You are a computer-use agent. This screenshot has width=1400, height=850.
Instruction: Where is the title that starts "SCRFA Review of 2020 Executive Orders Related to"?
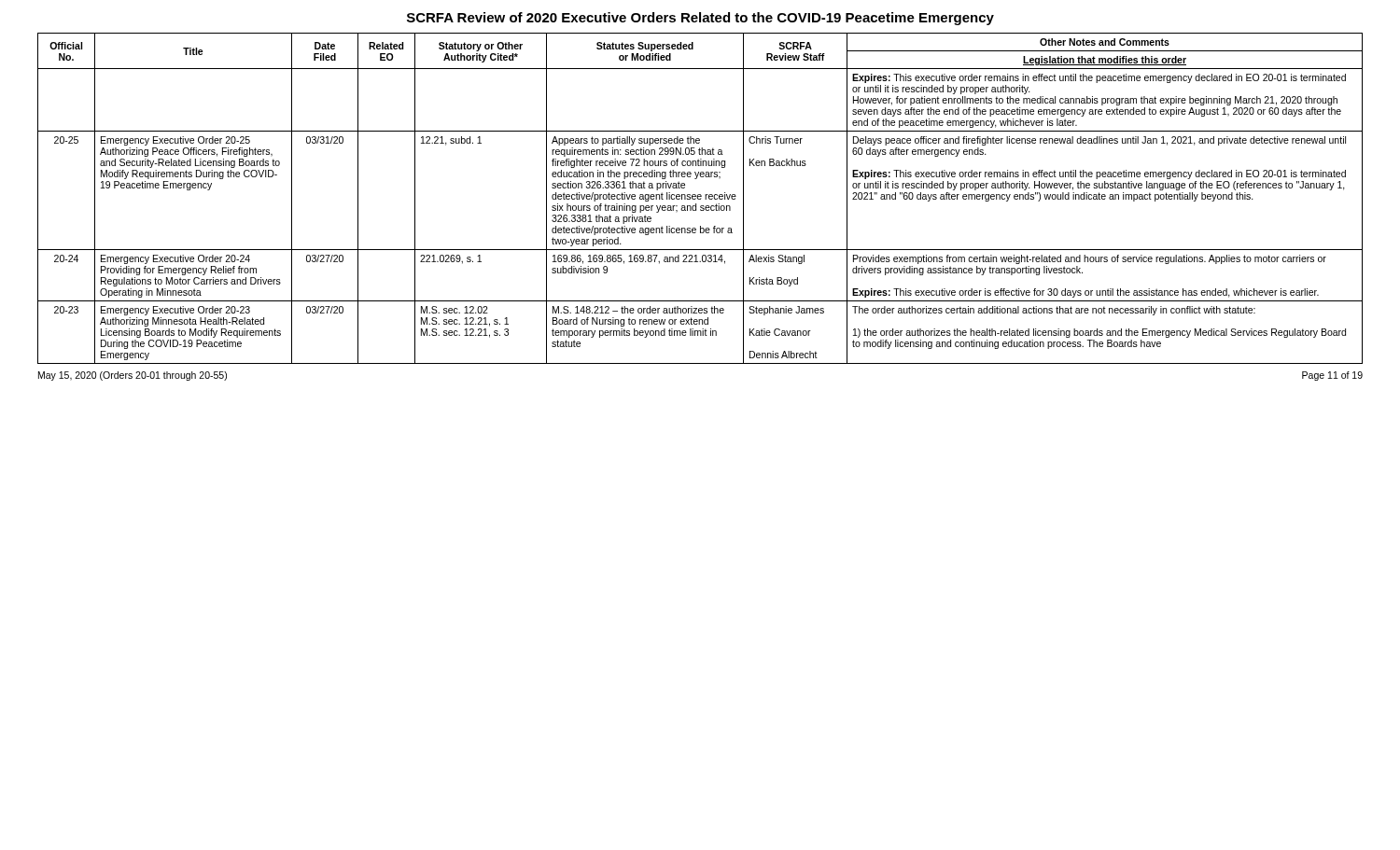click(x=700, y=17)
